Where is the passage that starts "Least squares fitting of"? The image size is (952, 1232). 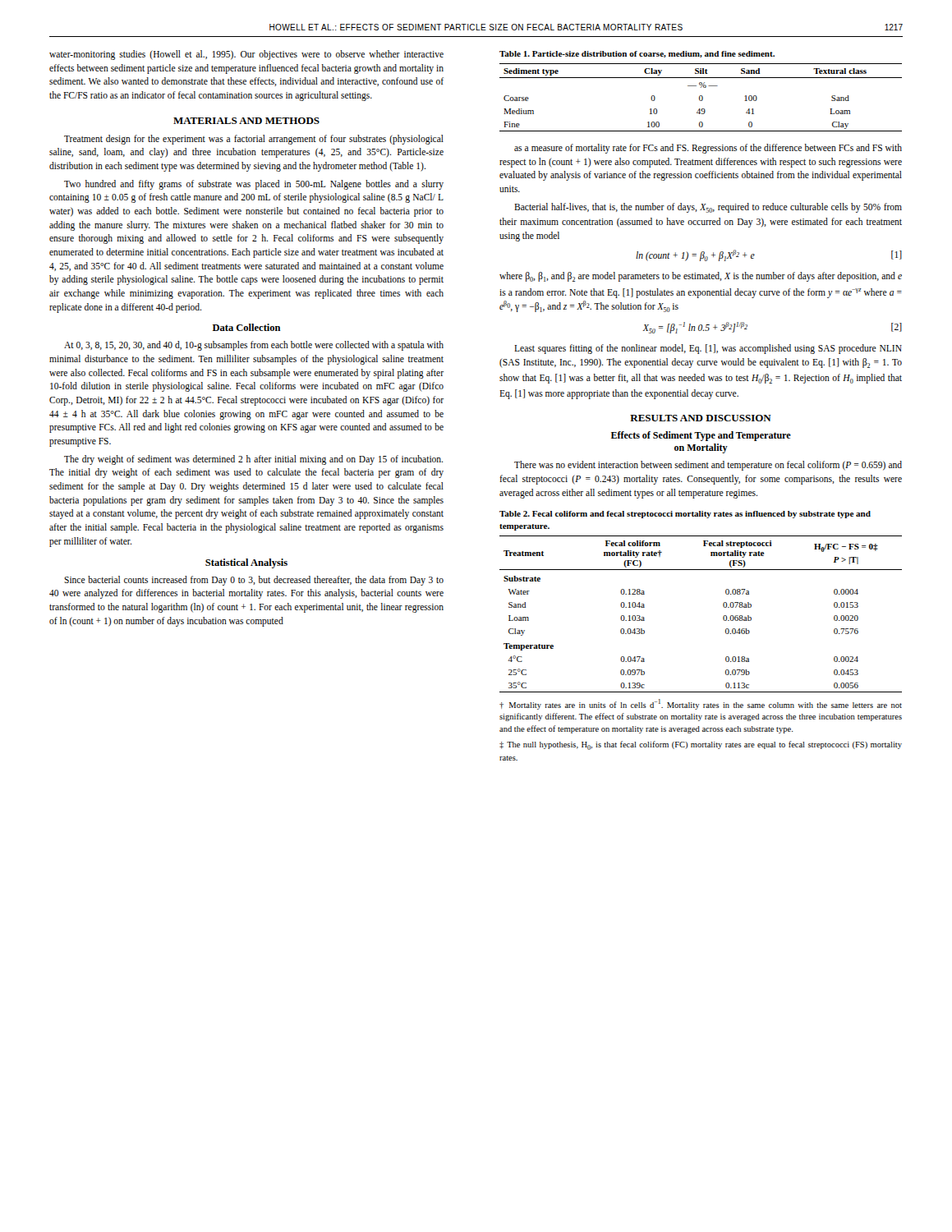[701, 371]
